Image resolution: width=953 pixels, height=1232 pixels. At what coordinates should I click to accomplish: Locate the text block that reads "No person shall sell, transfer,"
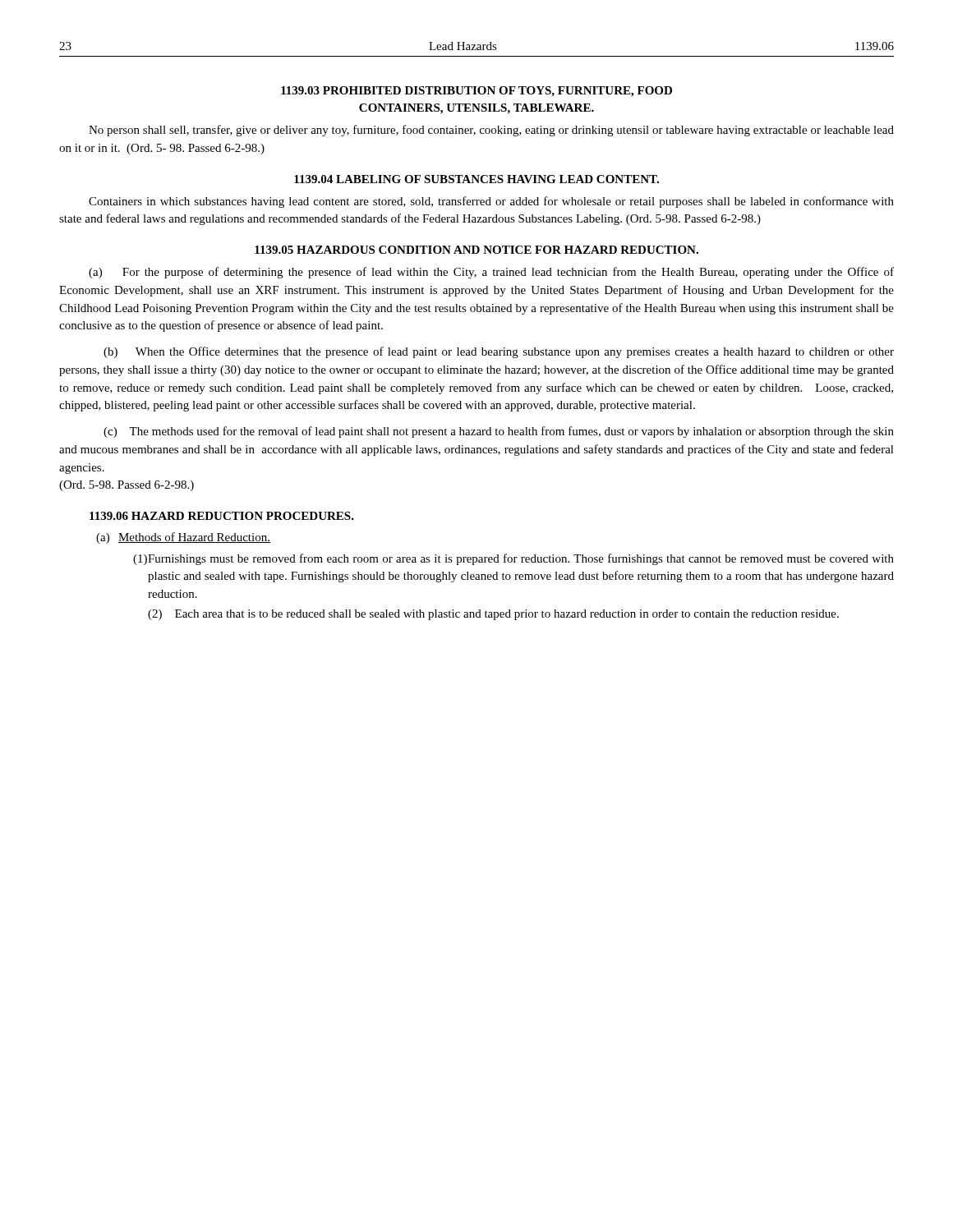(476, 139)
